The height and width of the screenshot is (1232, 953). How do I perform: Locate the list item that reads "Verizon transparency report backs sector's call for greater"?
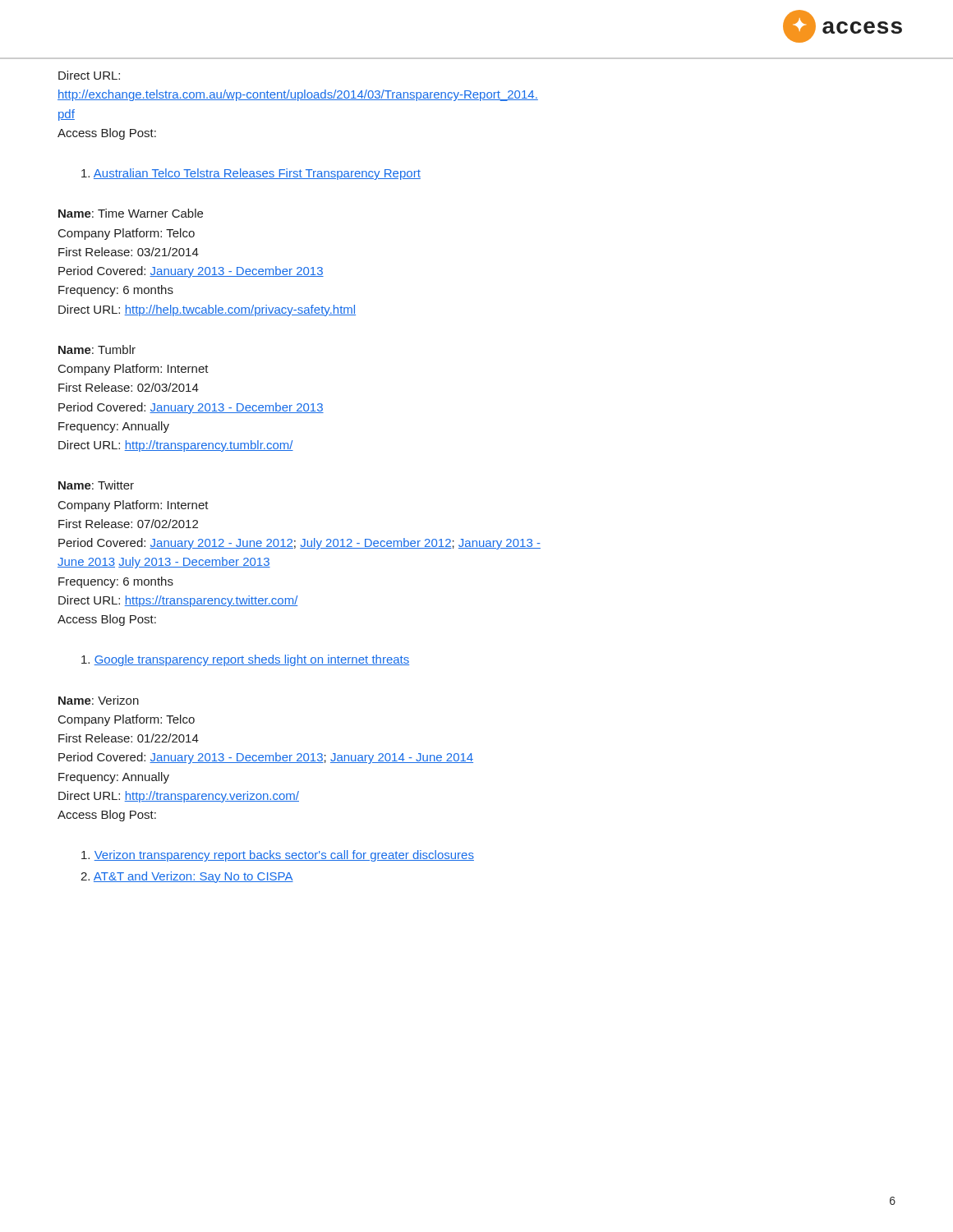click(277, 855)
